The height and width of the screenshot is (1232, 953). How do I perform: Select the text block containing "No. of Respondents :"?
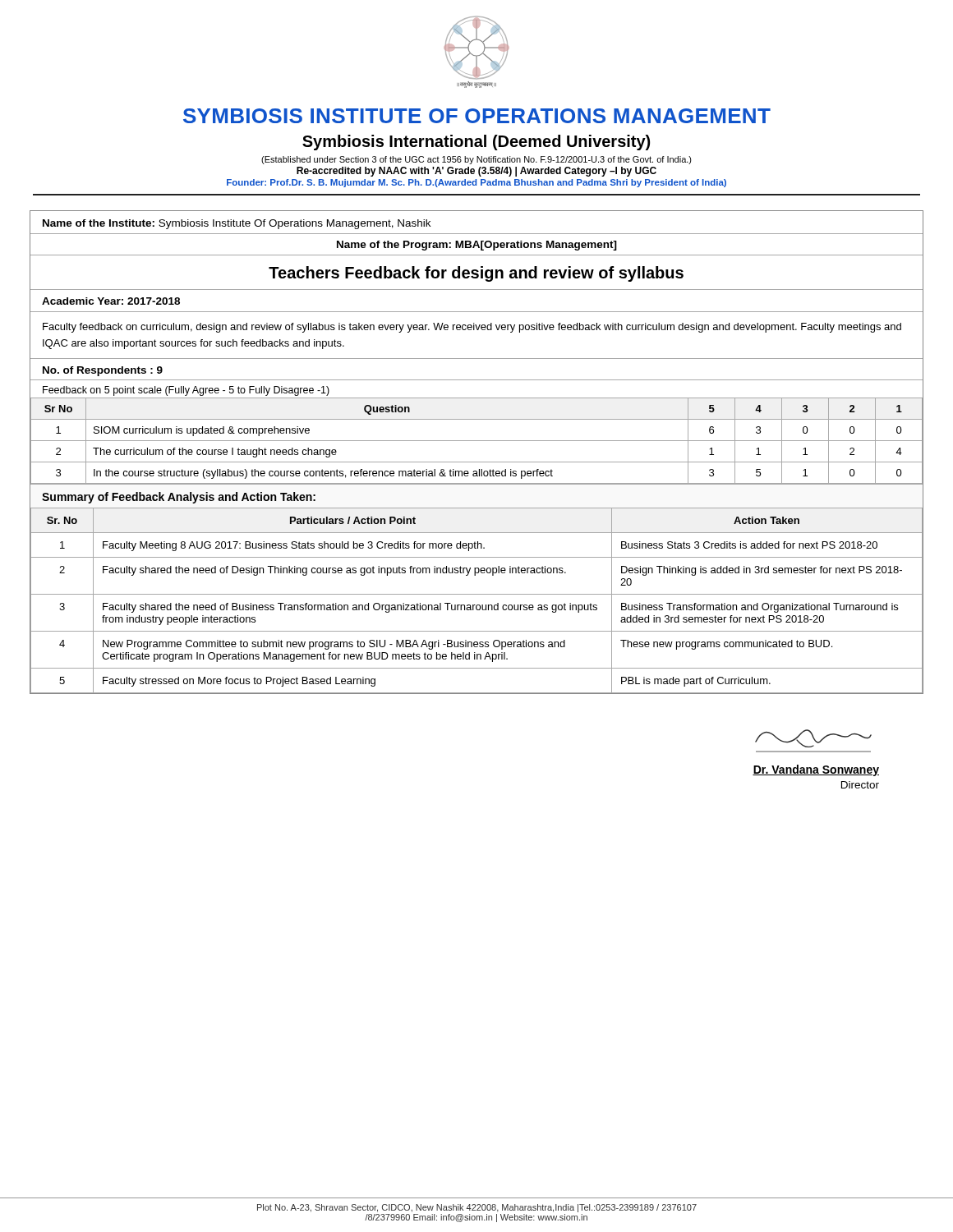[102, 370]
